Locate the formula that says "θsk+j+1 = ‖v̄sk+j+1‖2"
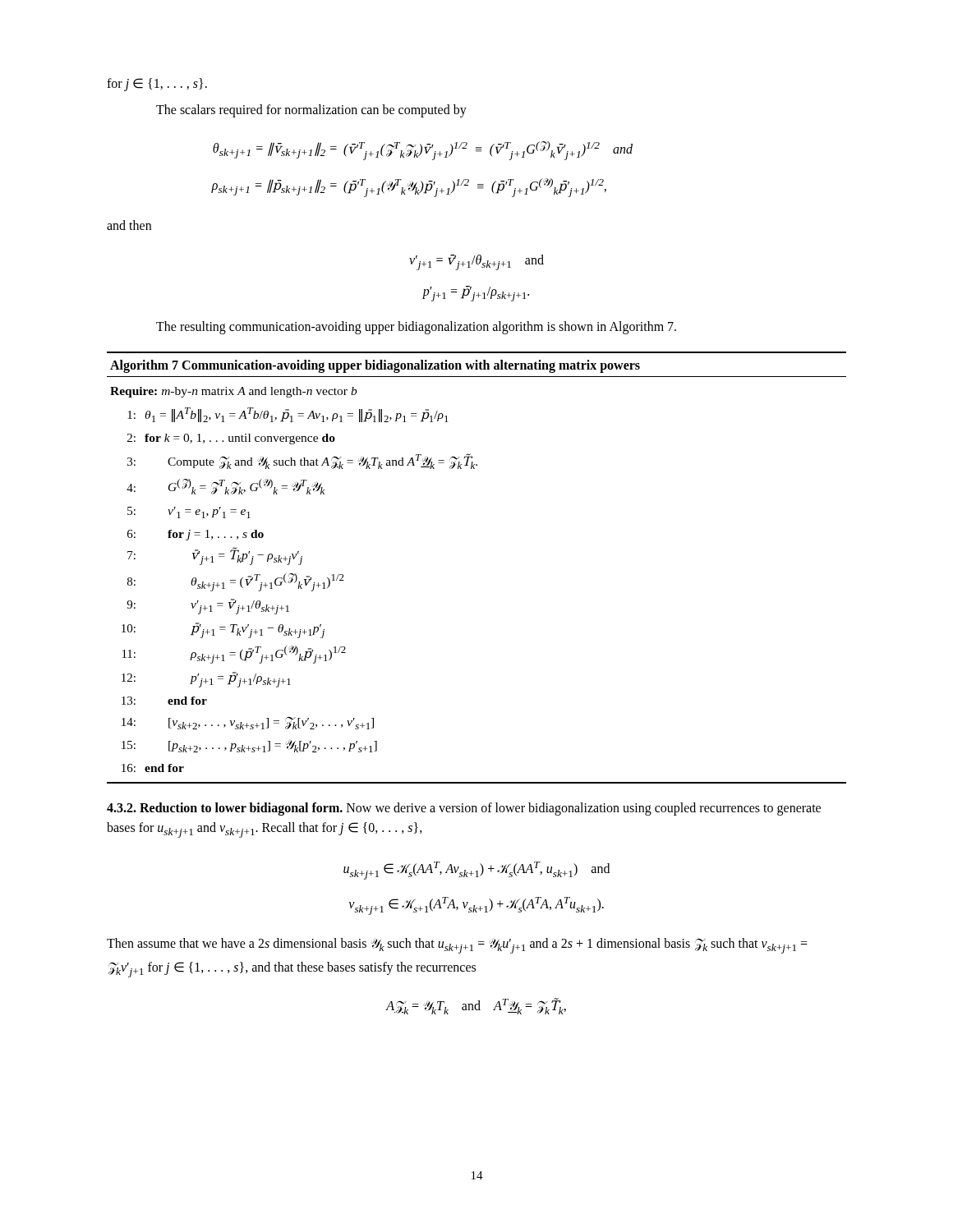The height and width of the screenshot is (1232, 953). pos(395,168)
